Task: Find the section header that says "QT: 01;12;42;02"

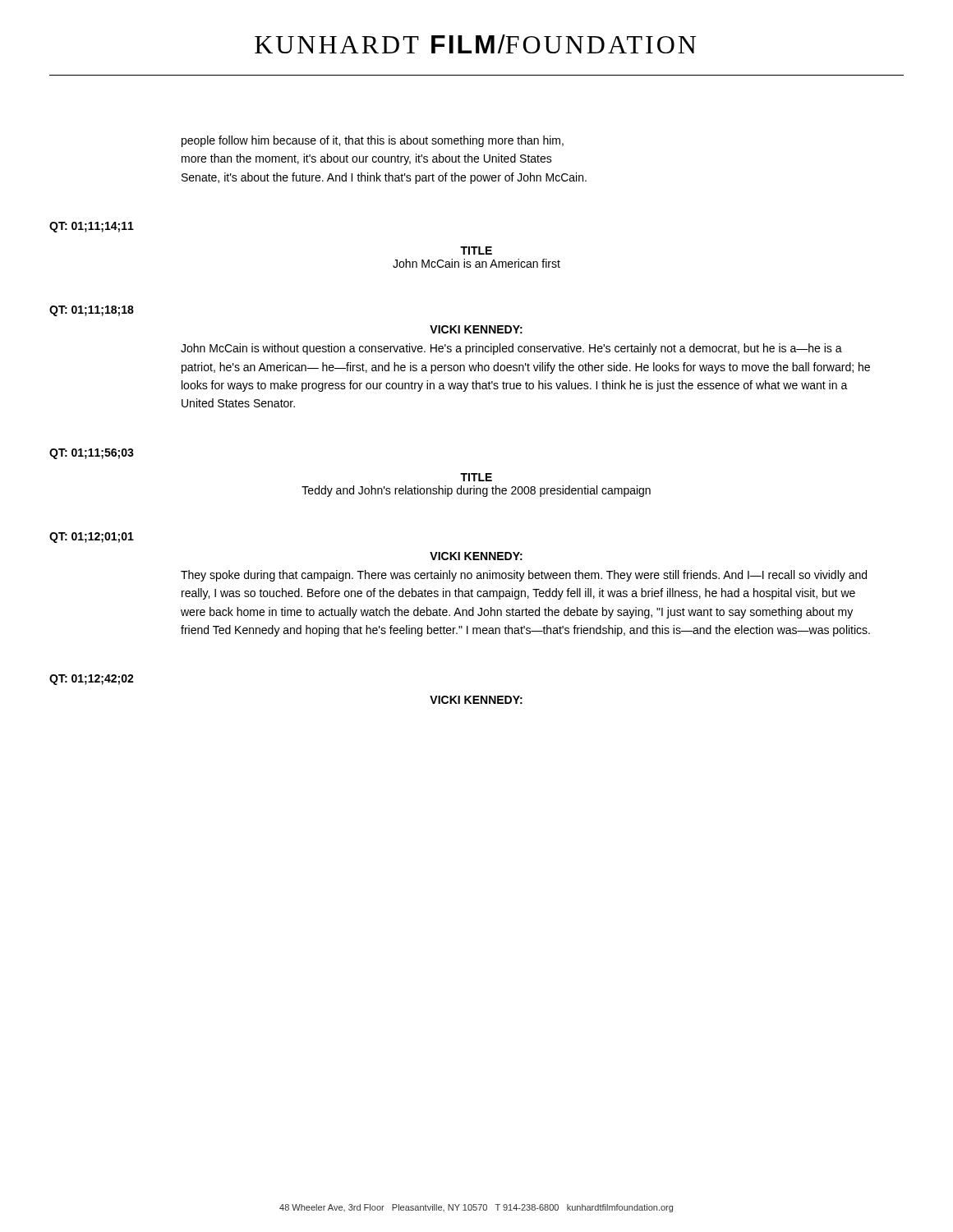Action: click(x=91, y=679)
